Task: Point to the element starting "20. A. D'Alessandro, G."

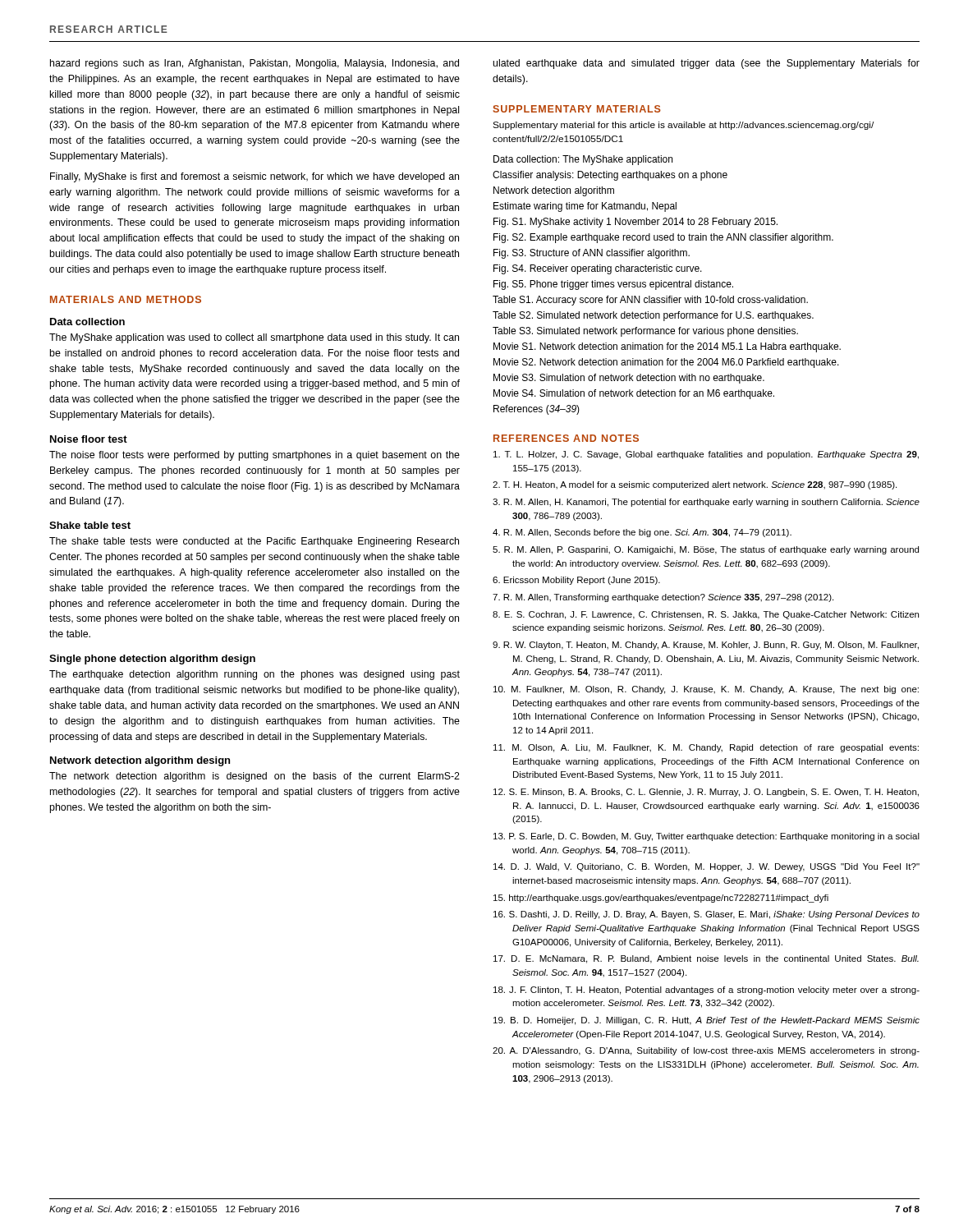Action: click(x=706, y=1064)
